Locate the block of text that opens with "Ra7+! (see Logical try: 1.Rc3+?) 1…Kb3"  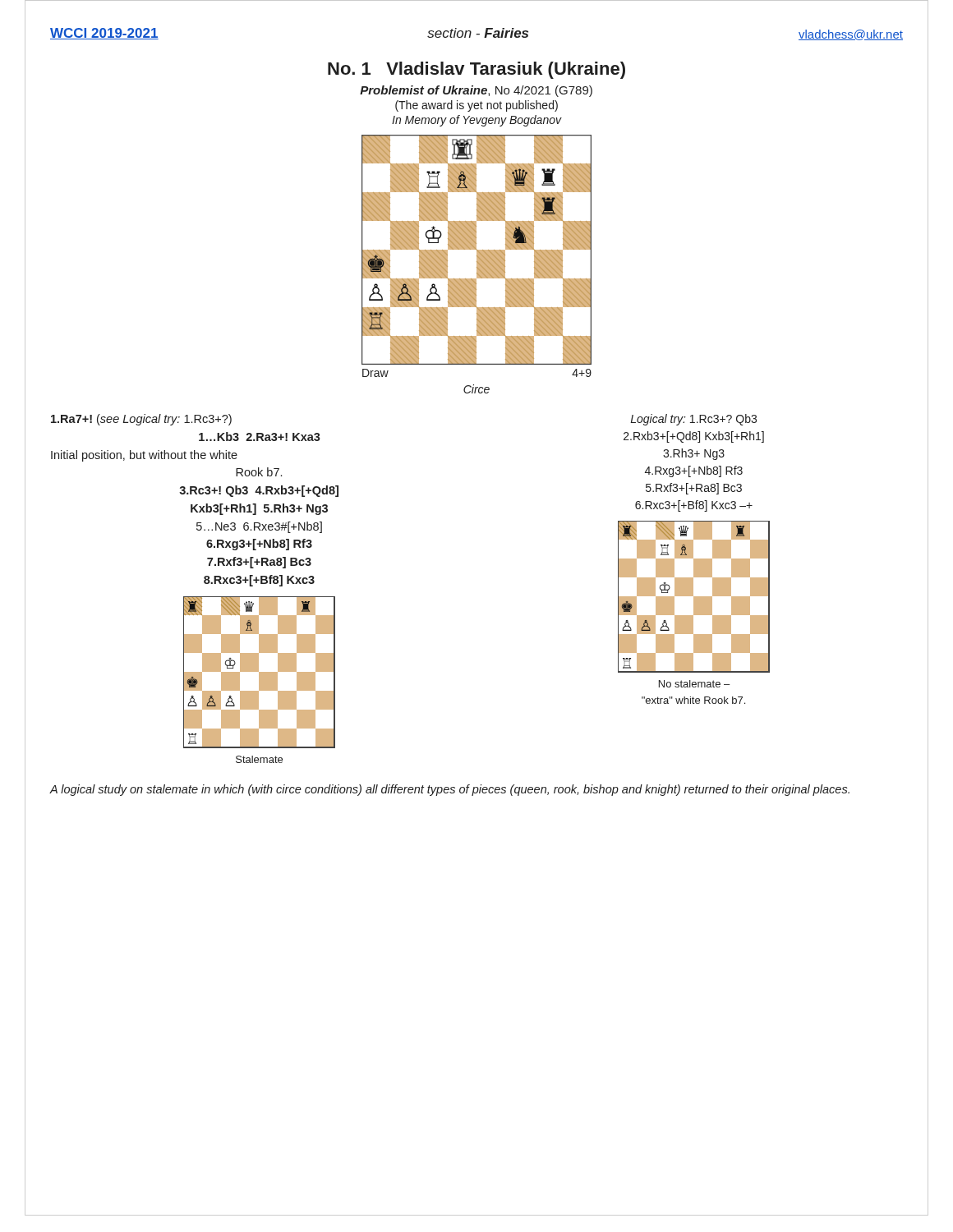[259, 589]
